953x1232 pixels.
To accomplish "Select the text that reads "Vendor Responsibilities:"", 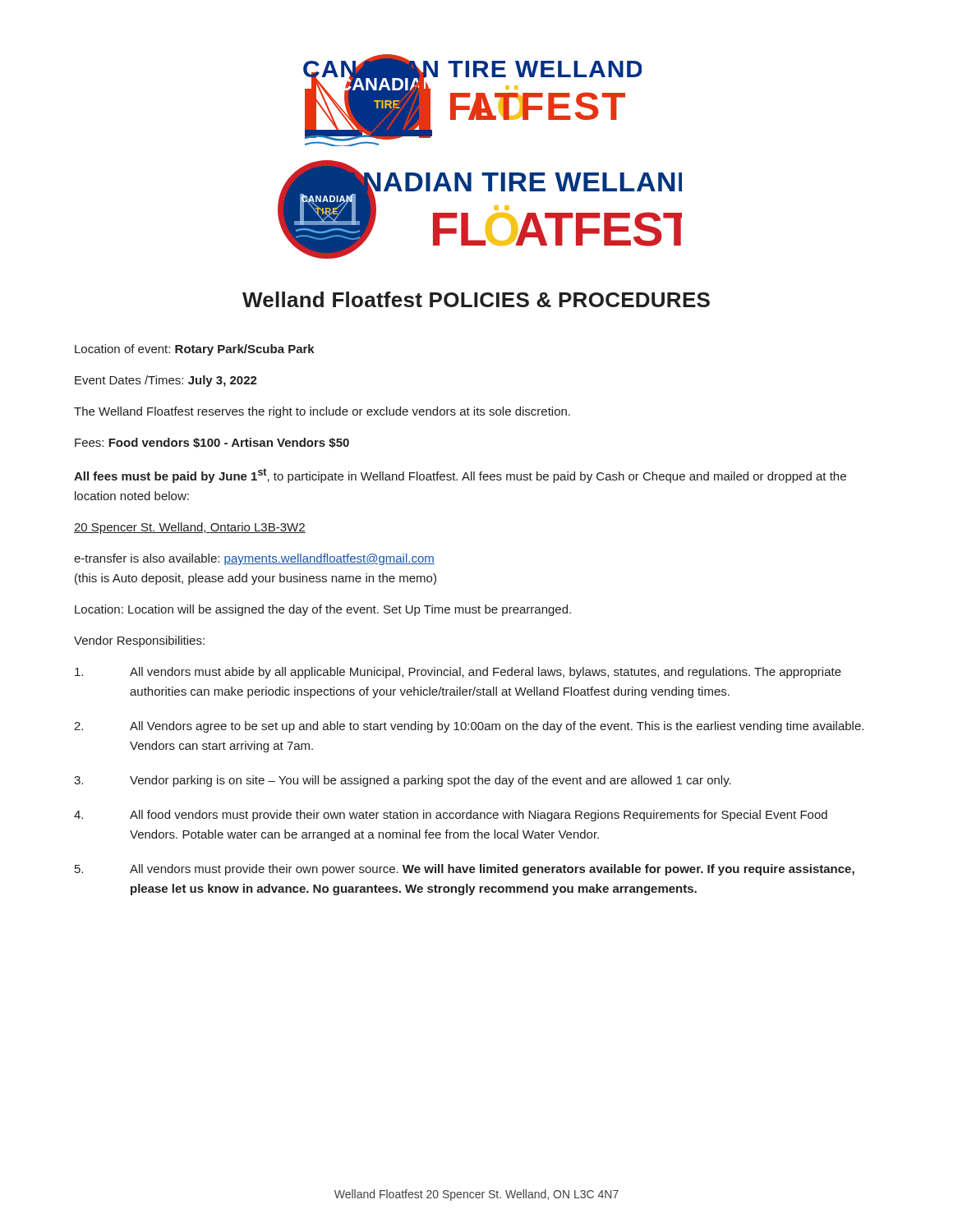I will coord(140,640).
